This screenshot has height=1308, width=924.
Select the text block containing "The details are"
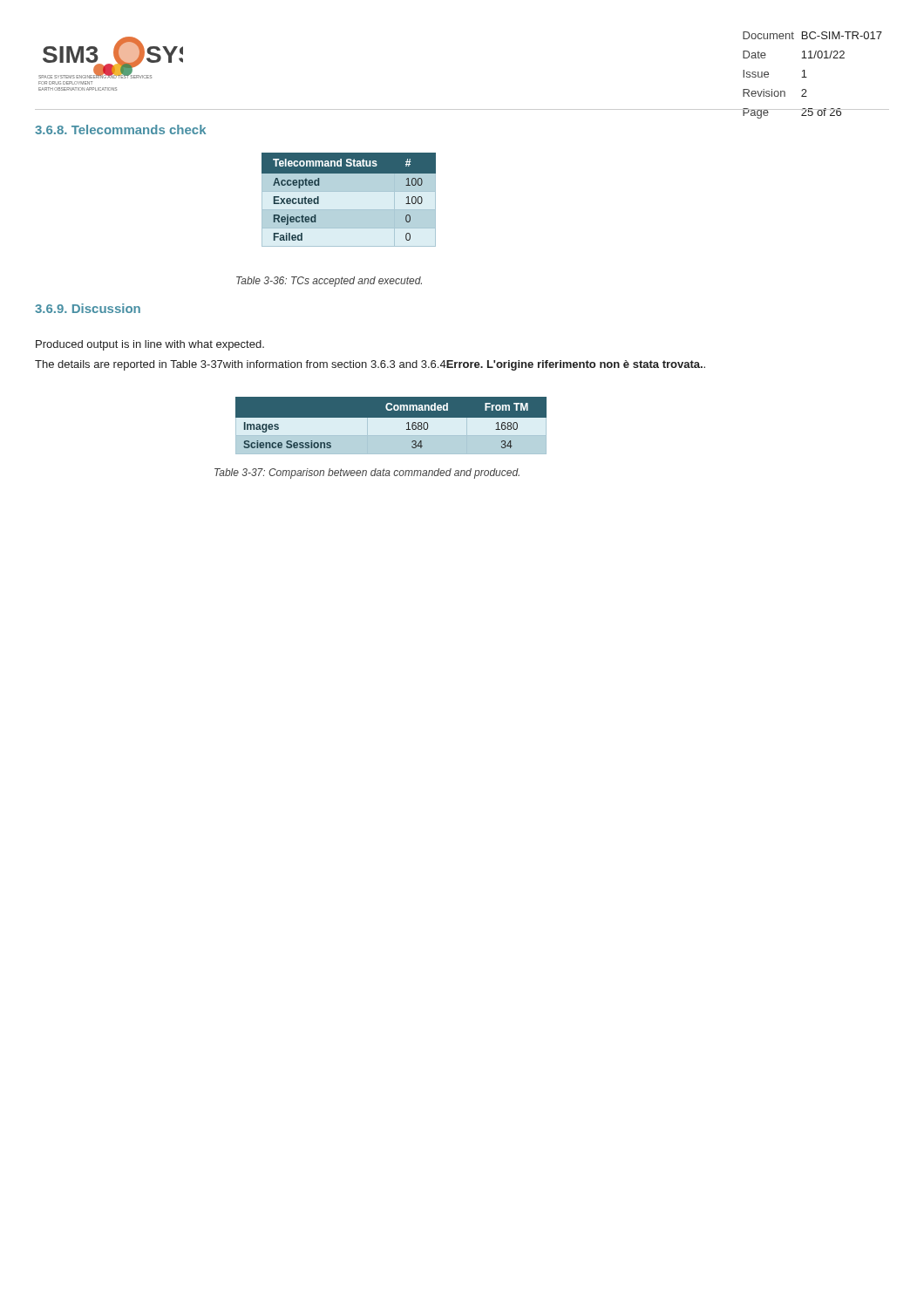(371, 364)
